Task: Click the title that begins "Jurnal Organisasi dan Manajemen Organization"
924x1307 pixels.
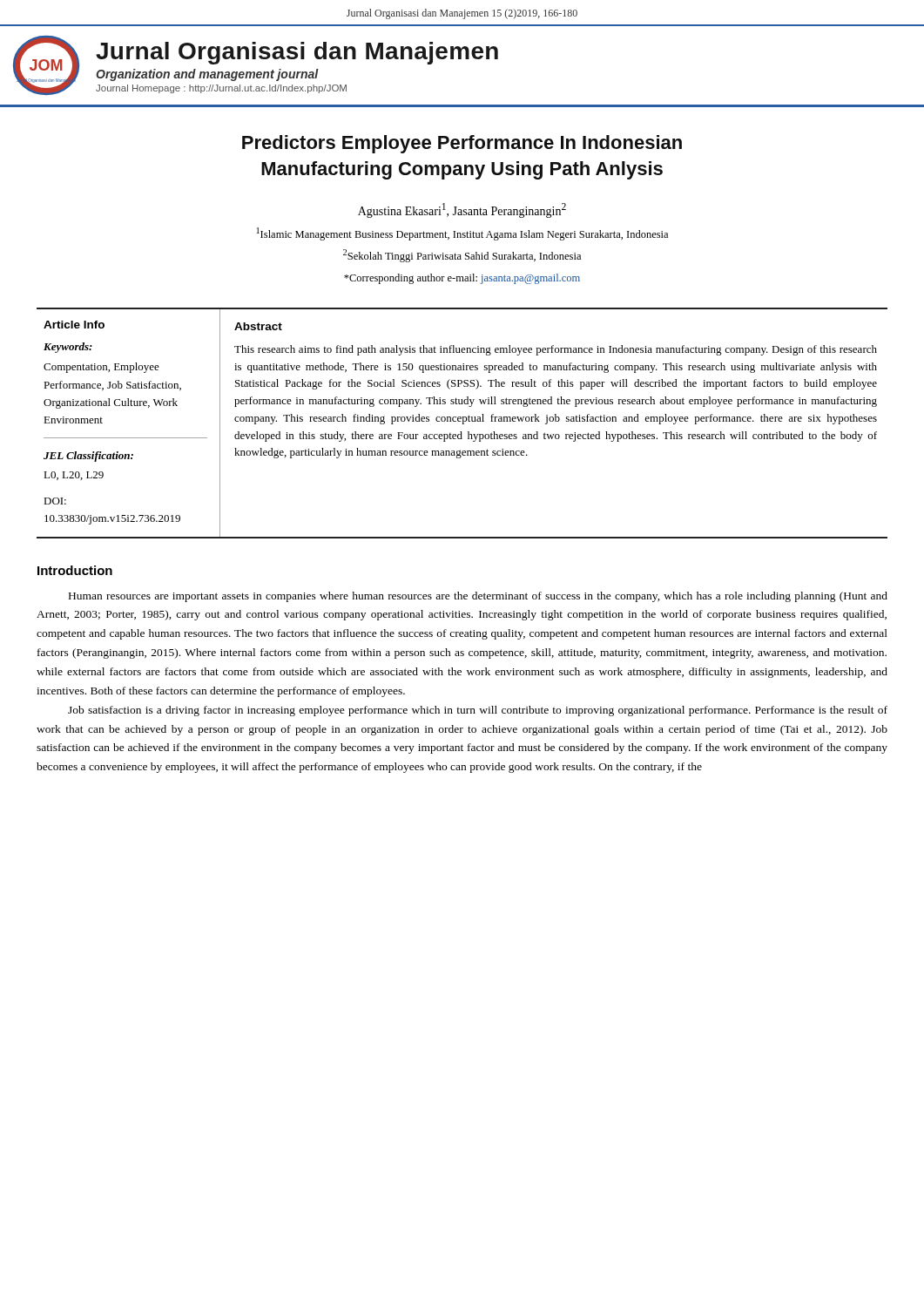Action: [502, 65]
